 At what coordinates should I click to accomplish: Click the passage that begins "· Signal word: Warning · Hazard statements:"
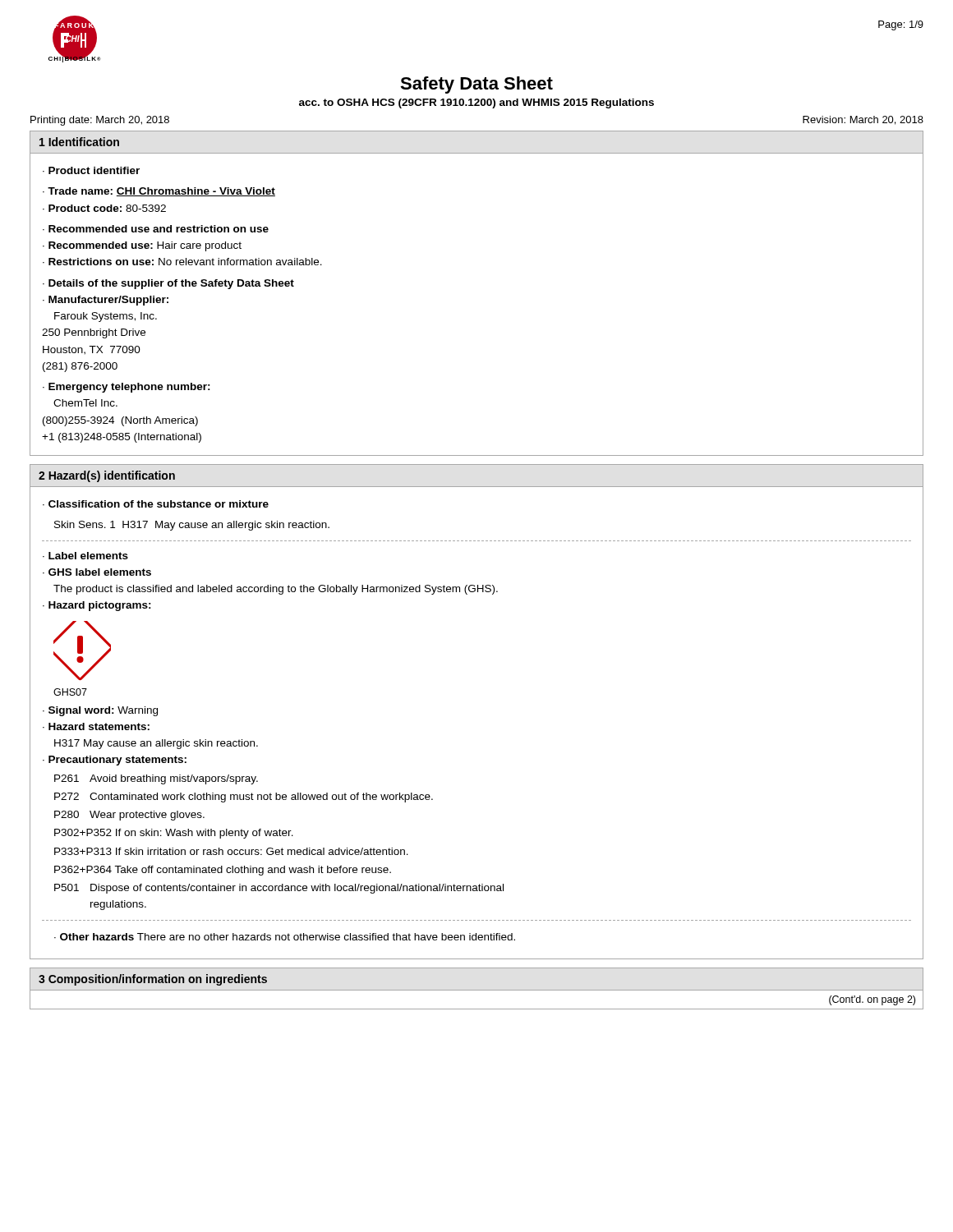(100, 711)
